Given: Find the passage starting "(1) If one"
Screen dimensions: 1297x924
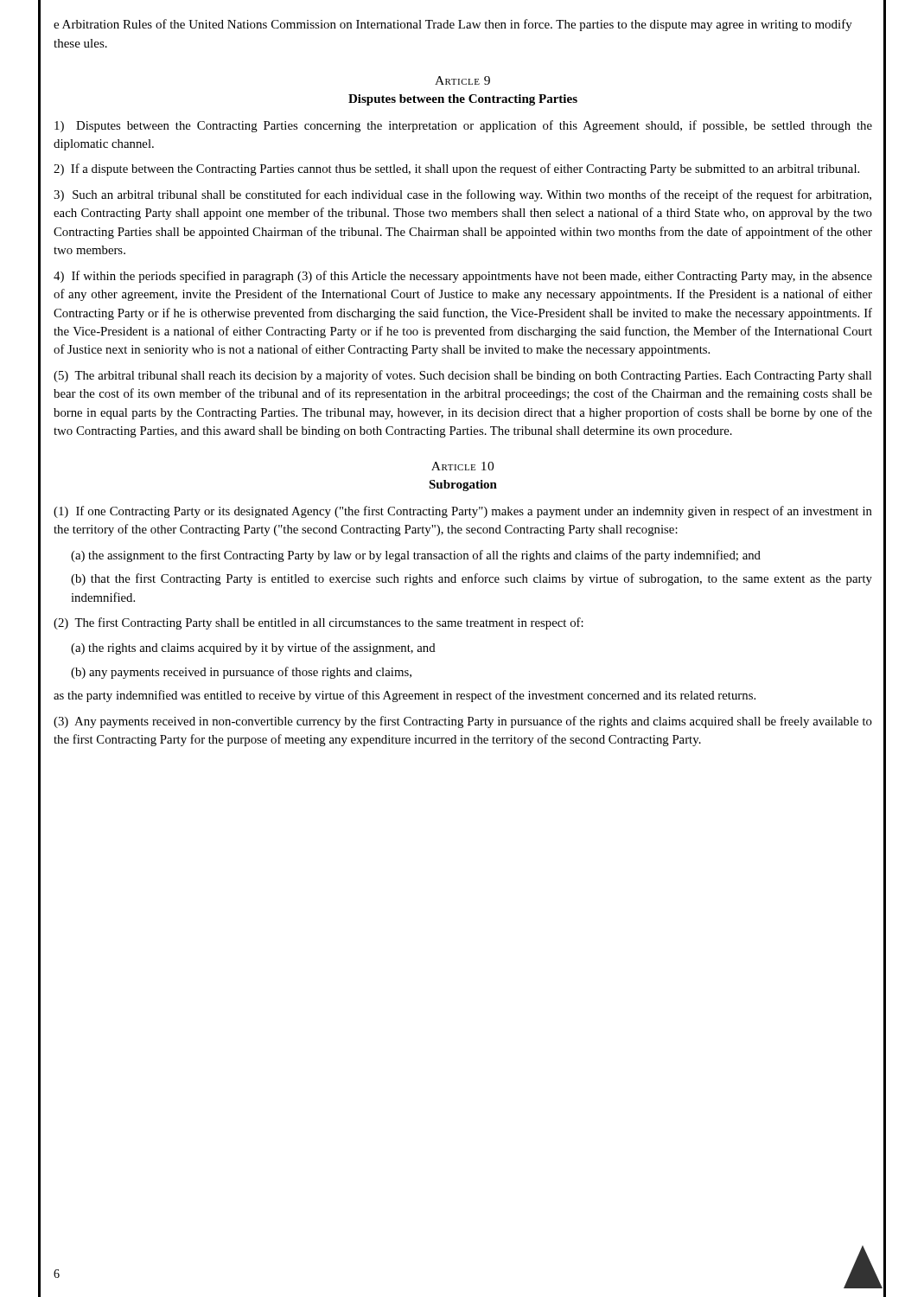Looking at the screenshot, I should [463, 520].
